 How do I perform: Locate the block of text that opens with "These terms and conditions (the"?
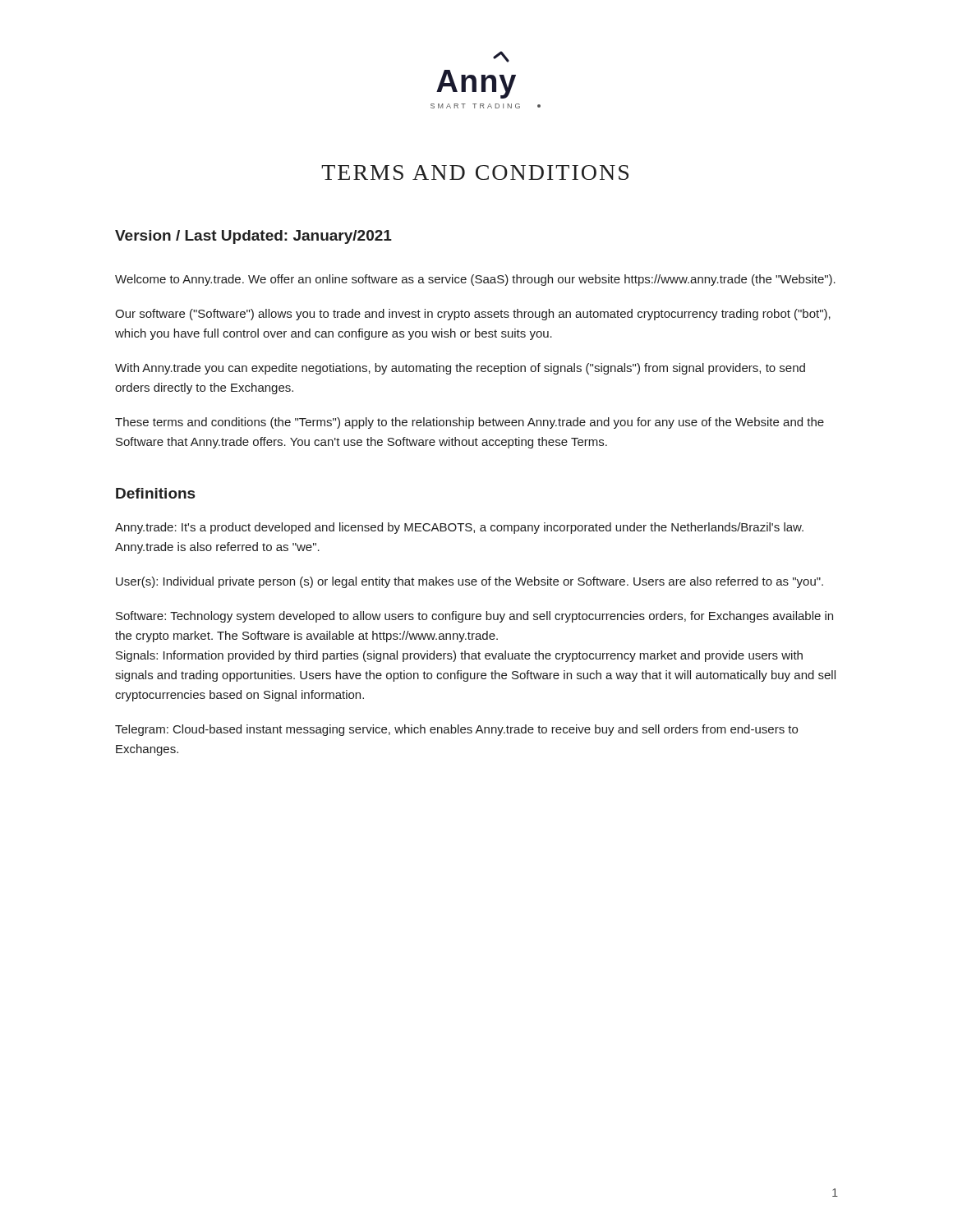pos(470,432)
